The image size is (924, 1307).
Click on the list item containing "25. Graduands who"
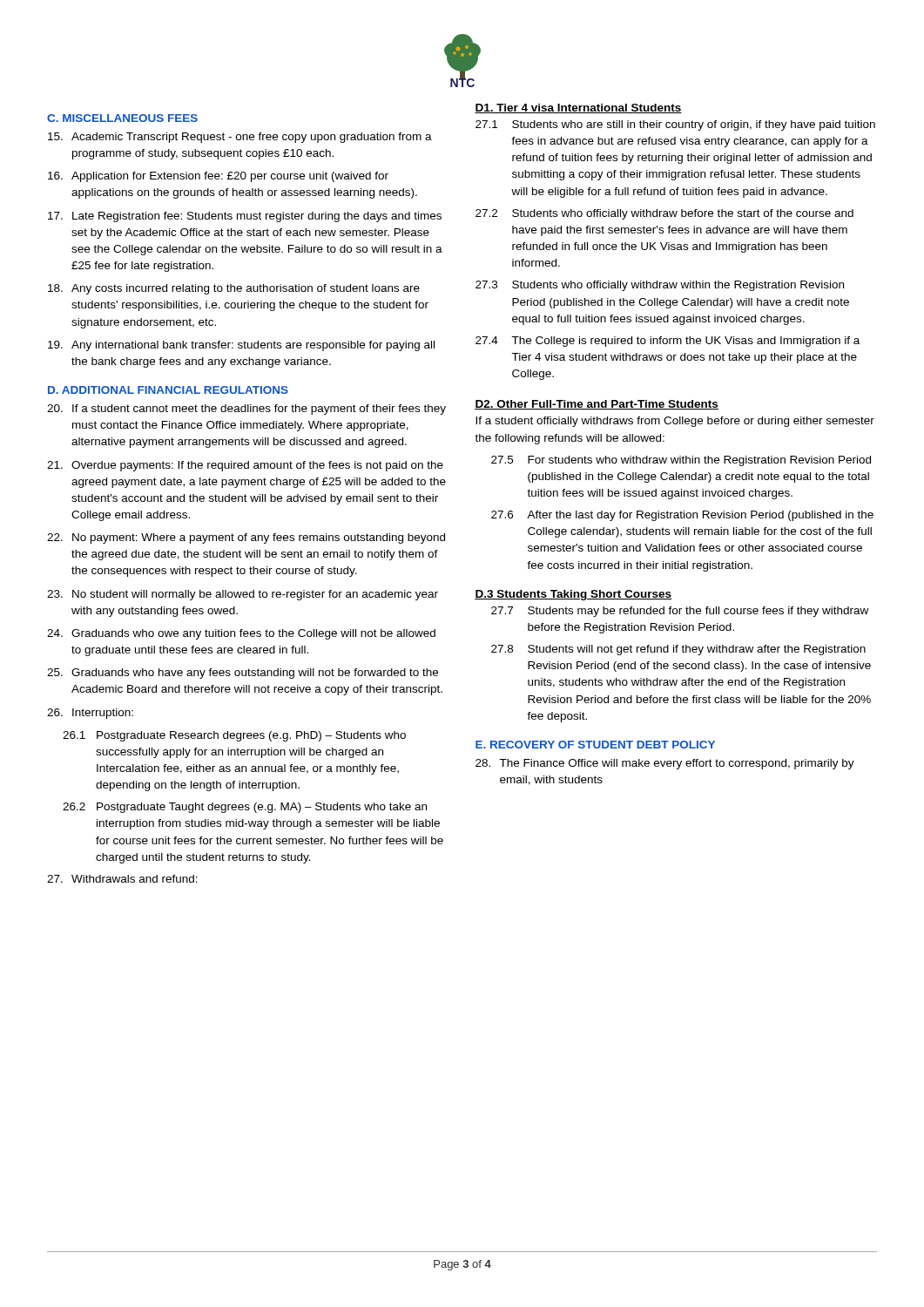[248, 681]
